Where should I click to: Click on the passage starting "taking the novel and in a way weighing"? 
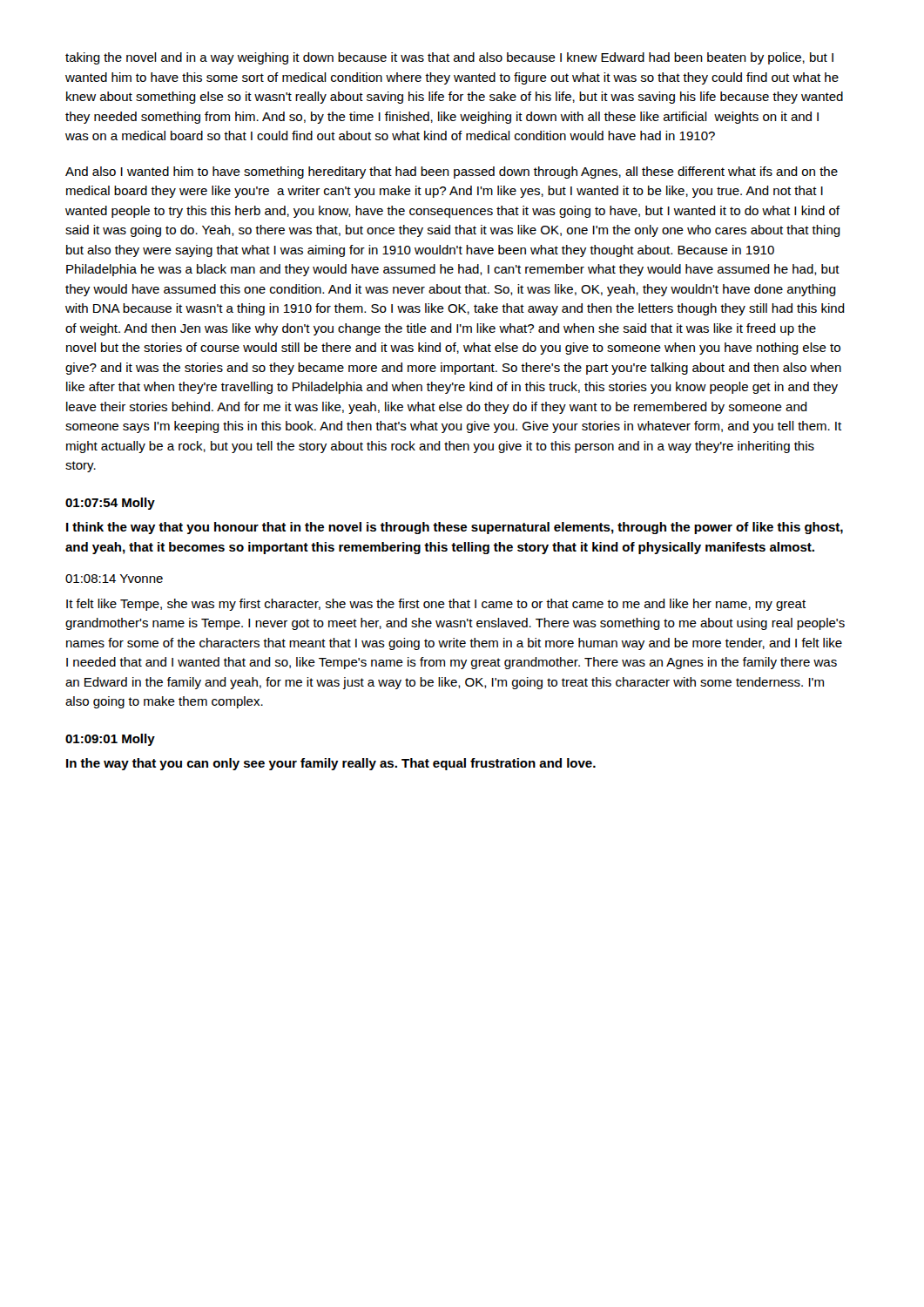[x=454, y=96]
